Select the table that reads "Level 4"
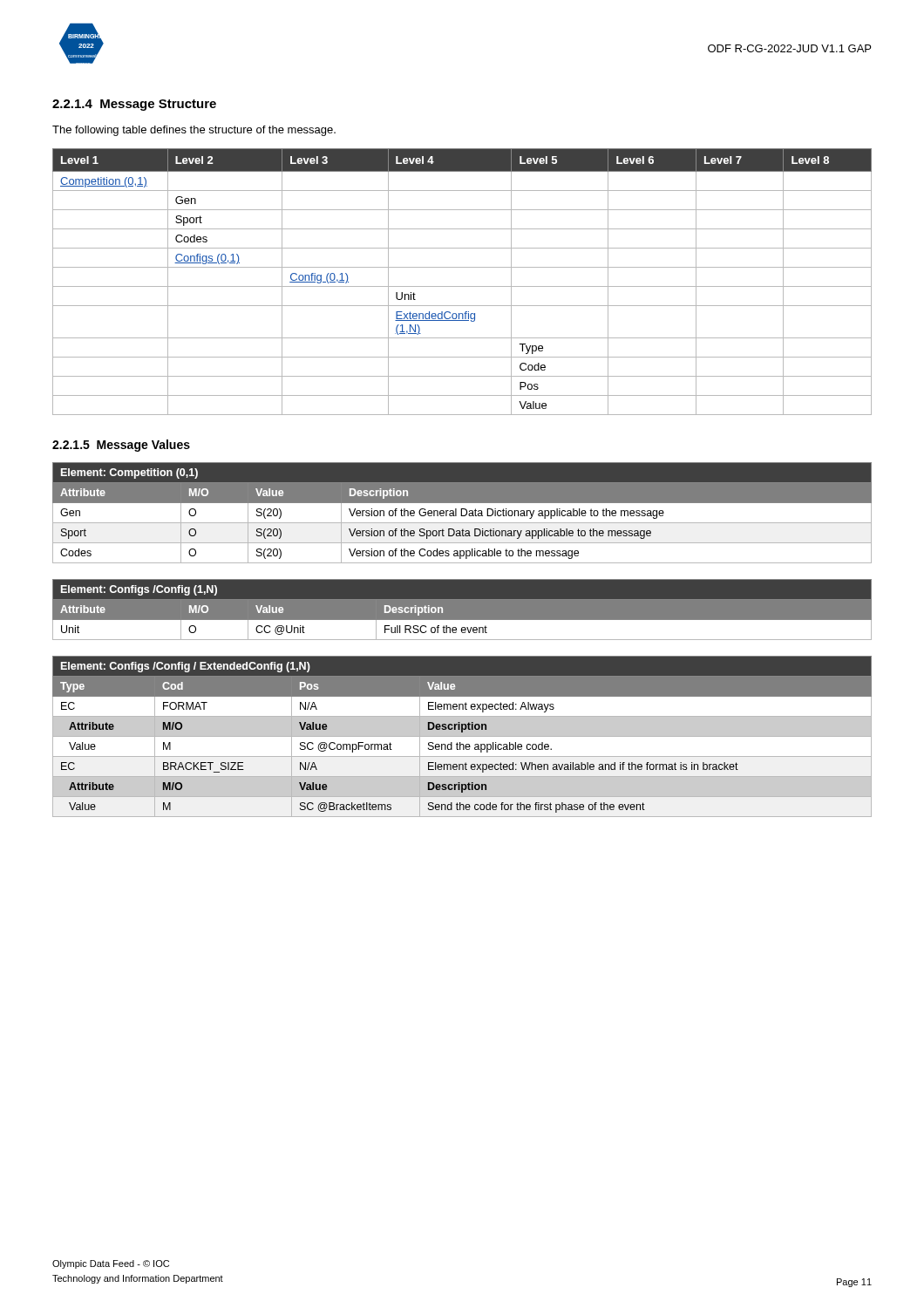 [462, 282]
